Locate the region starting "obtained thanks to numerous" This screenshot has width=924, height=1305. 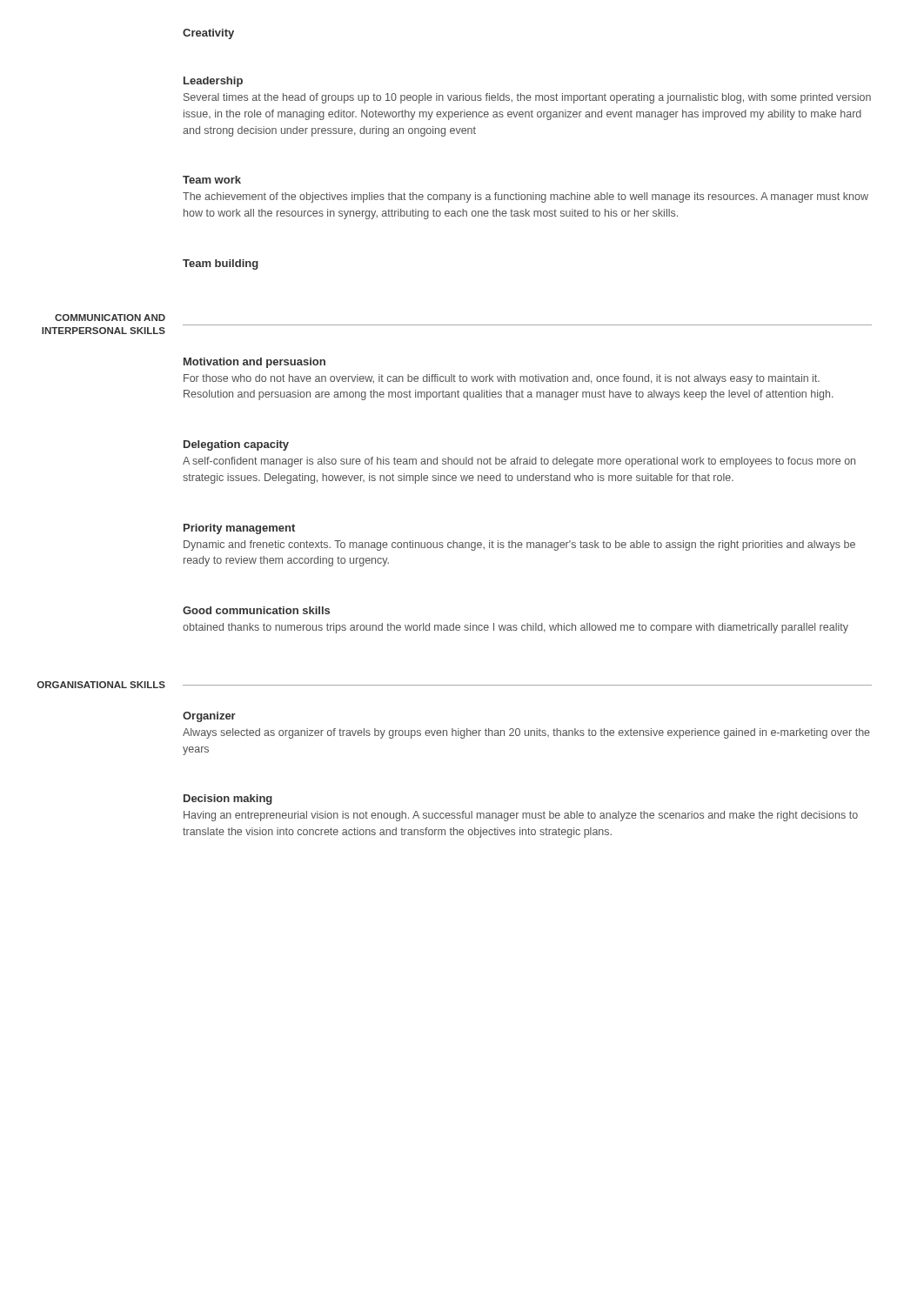pyautogui.click(x=515, y=627)
